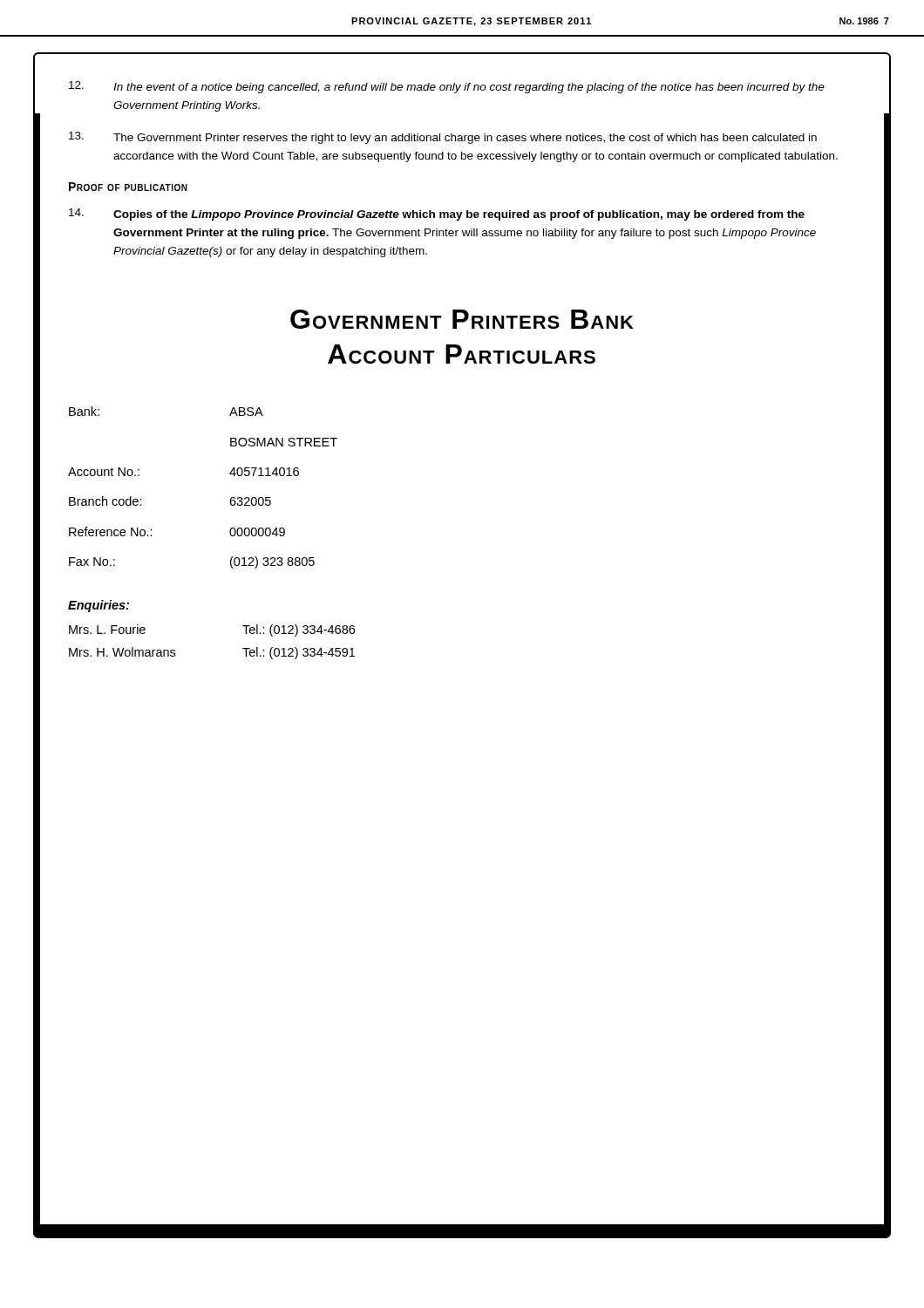Find the block on this page that starts "Enquiries: Mrs. L. Fourie Tel.: (012) 334-4686"
Viewport: 924px width, 1308px height.
[99, 606]
